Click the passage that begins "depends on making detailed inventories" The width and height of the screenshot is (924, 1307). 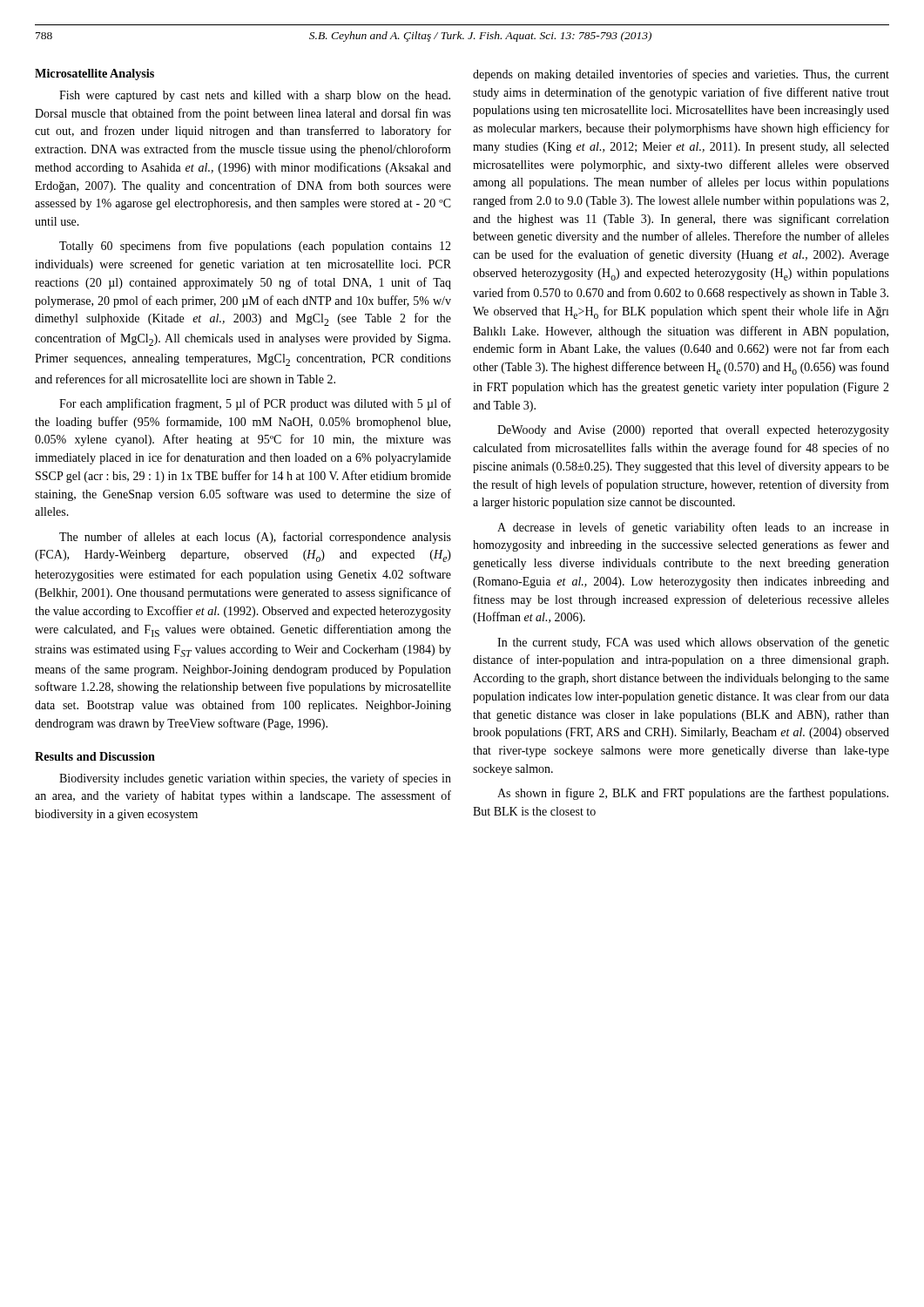(681, 444)
